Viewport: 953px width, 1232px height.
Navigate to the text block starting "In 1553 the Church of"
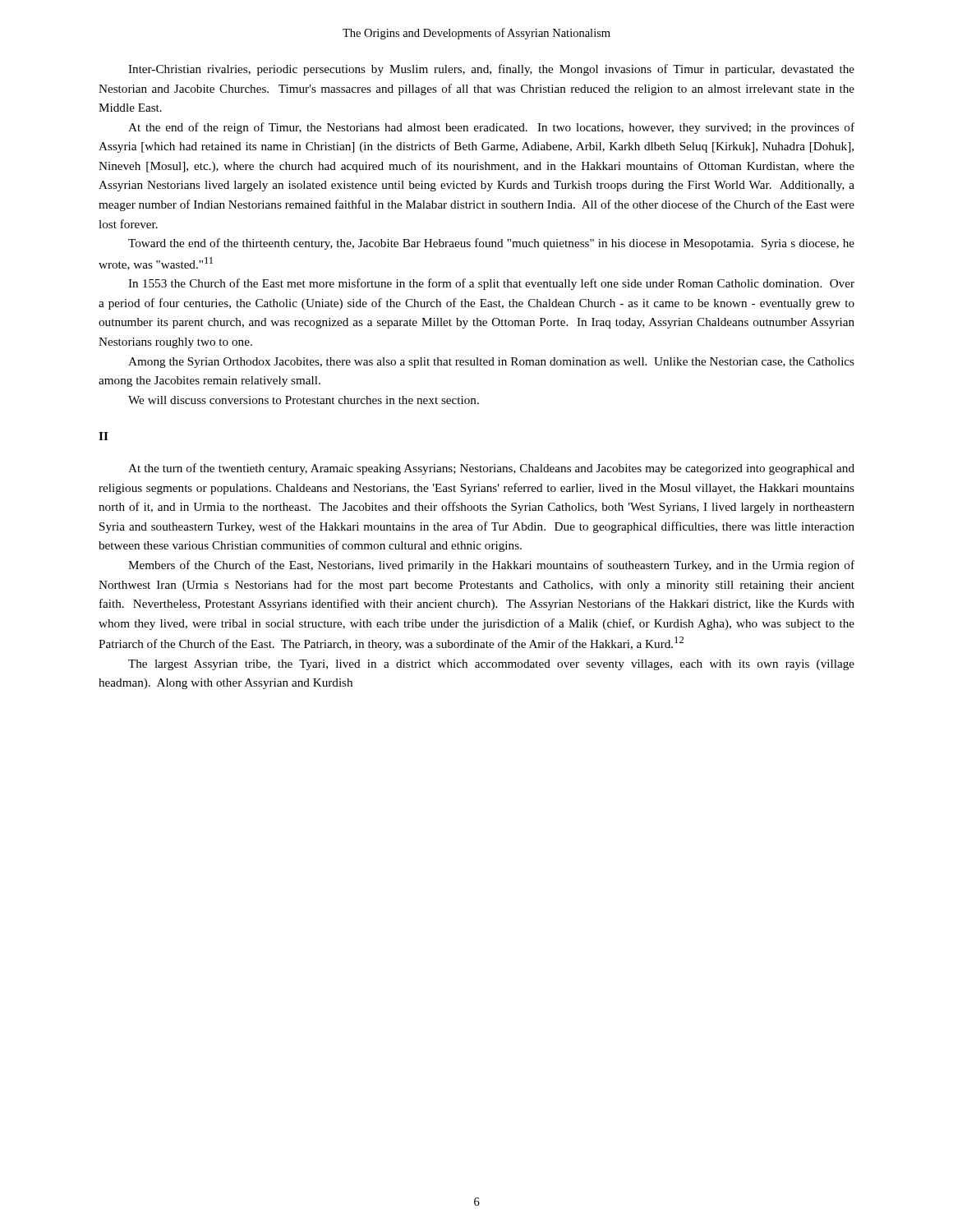coord(476,312)
